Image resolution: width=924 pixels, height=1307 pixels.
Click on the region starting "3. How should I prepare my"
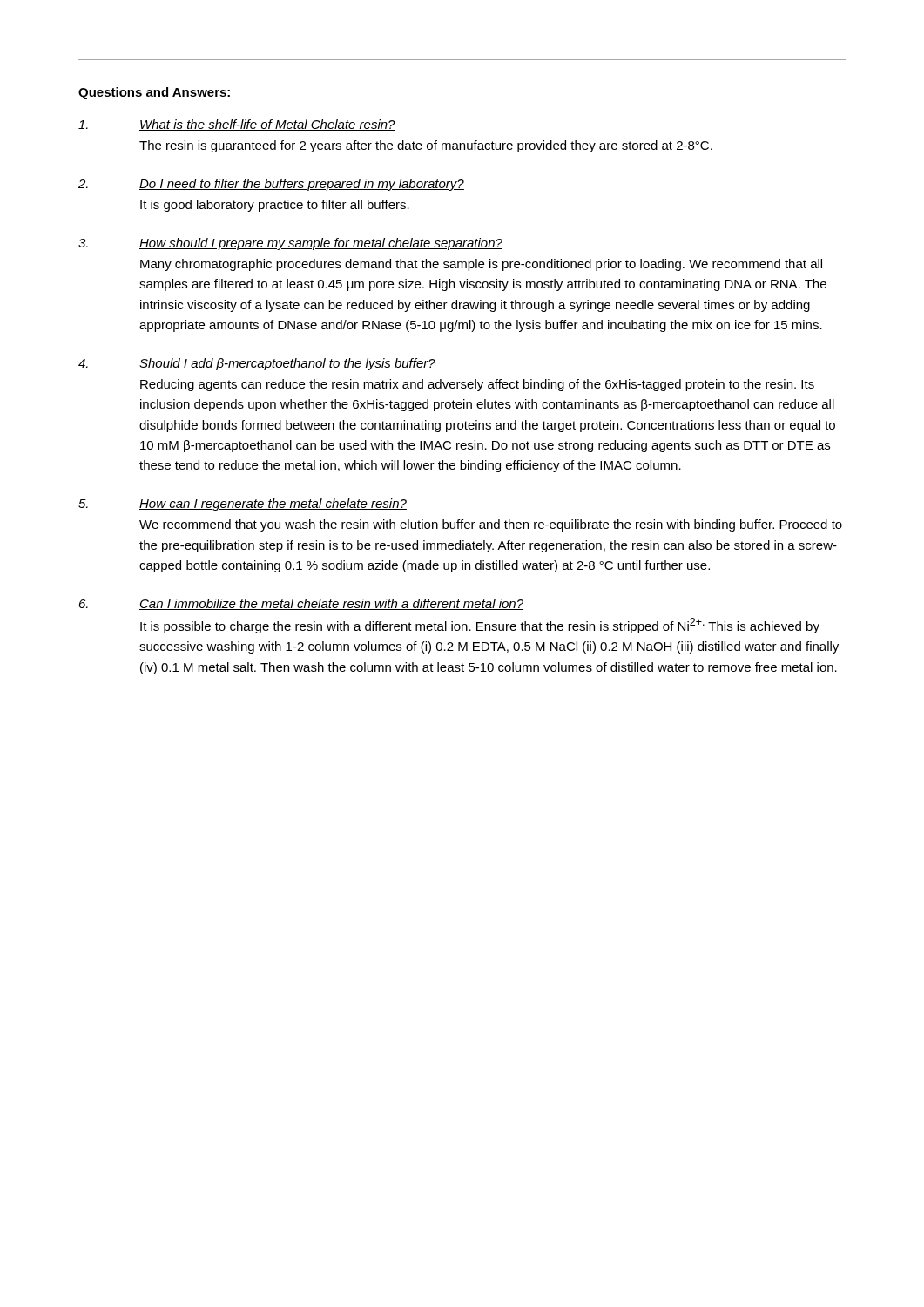[462, 285]
